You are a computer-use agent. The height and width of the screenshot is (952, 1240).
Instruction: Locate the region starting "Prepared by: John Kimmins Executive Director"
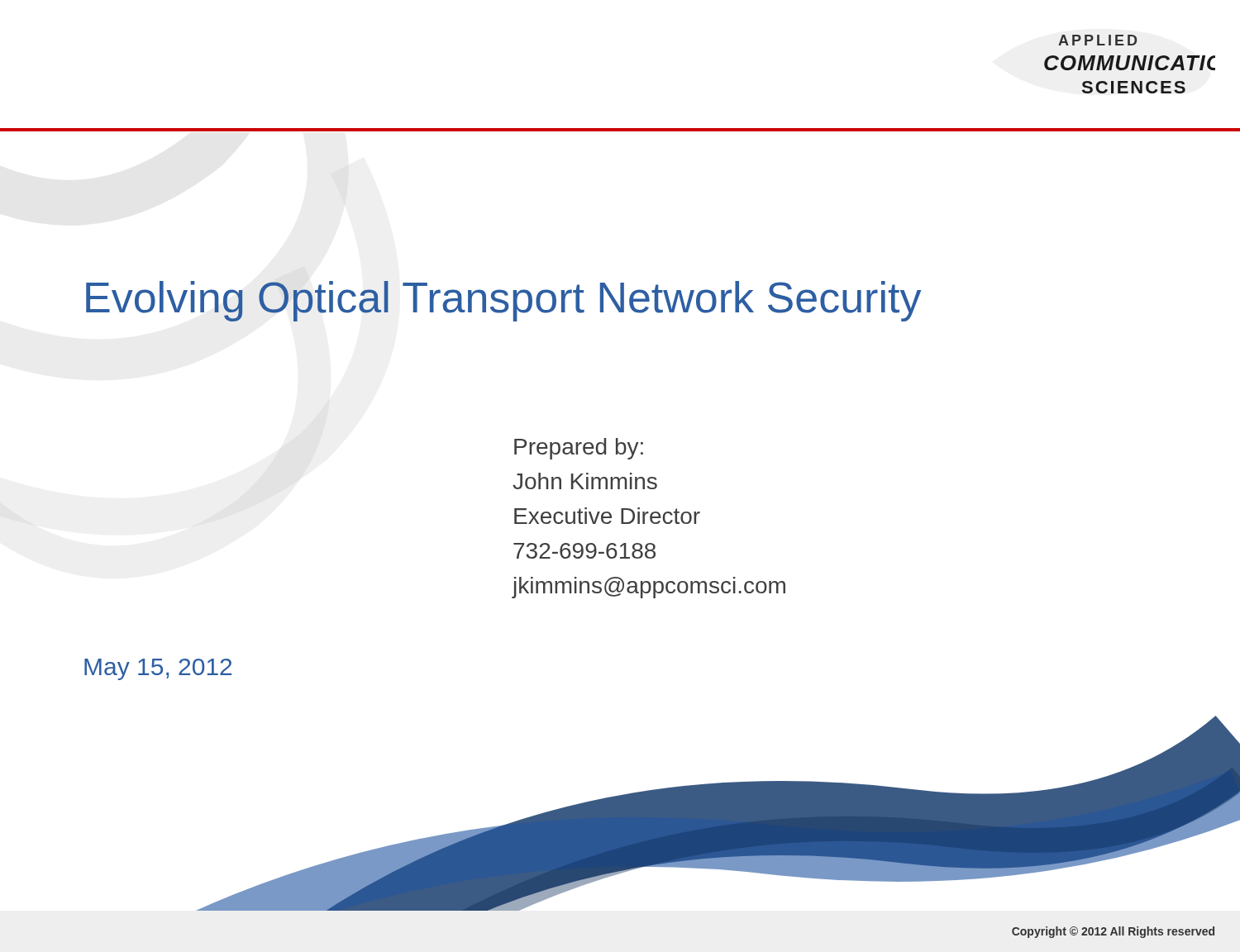click(579, 449)
